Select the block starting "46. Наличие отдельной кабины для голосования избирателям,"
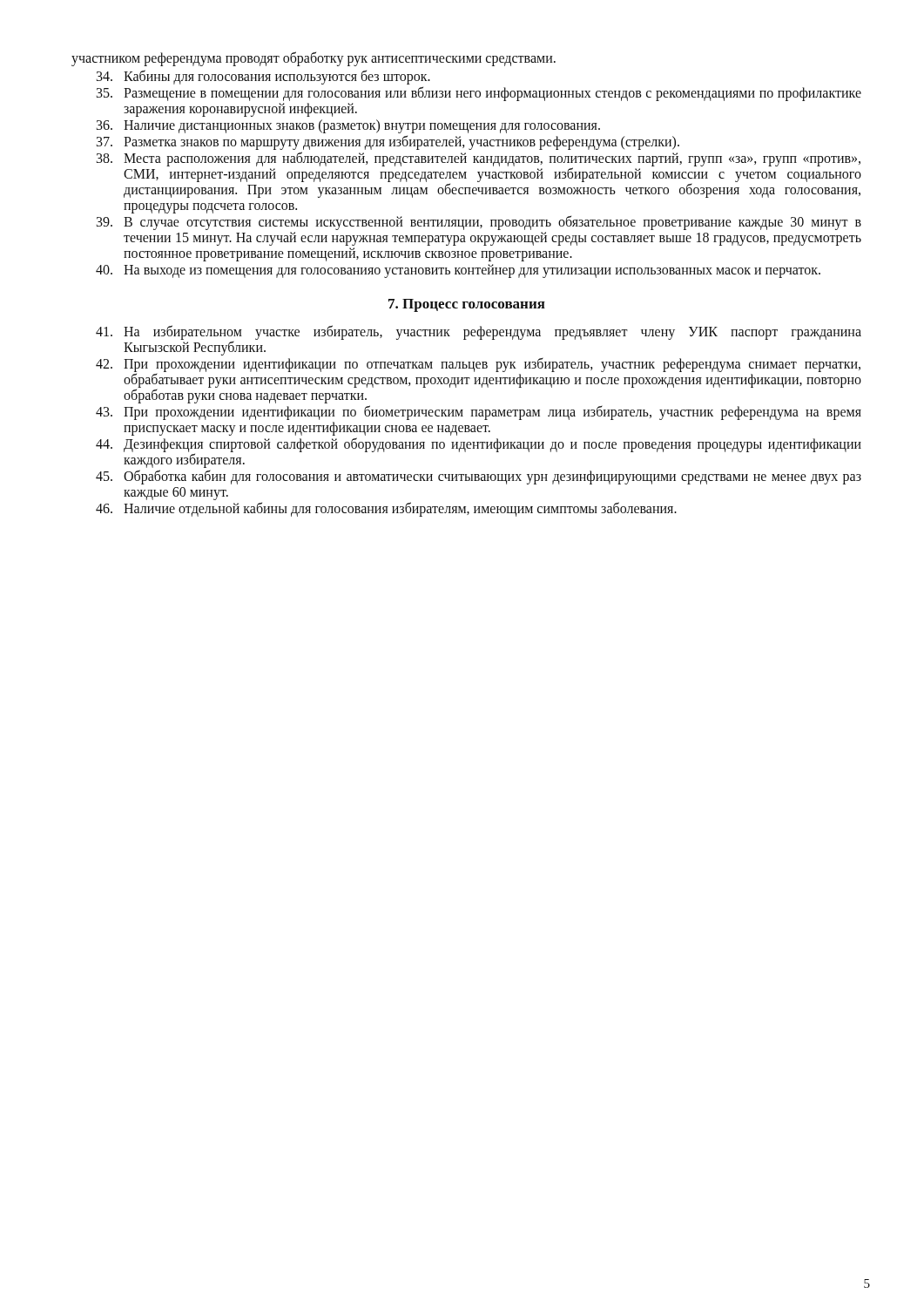The image size is (924, 1307). pos(466,509)
